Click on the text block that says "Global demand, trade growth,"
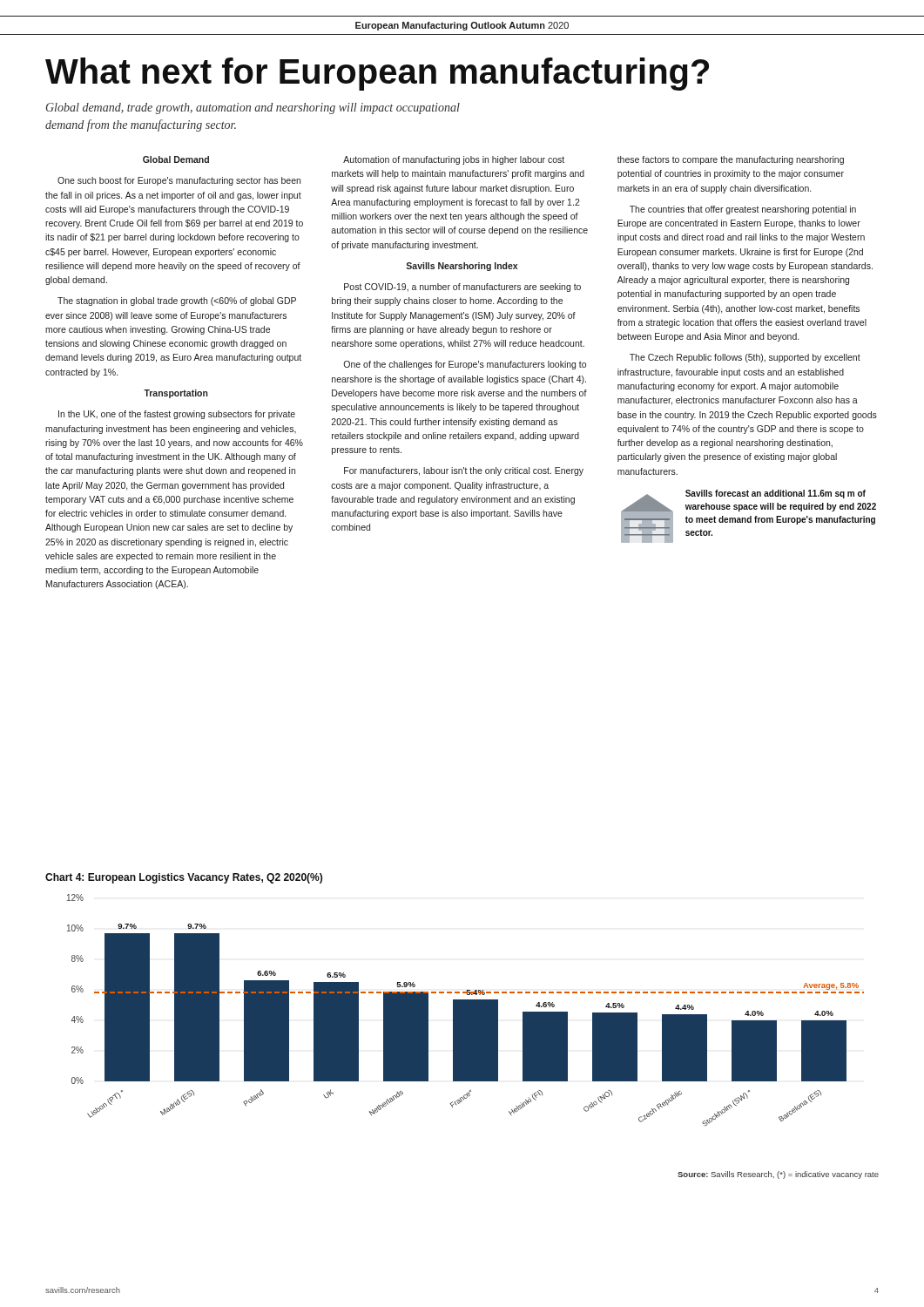The width and height of the screenshot is (924, 1307). (x=252, y=116)
